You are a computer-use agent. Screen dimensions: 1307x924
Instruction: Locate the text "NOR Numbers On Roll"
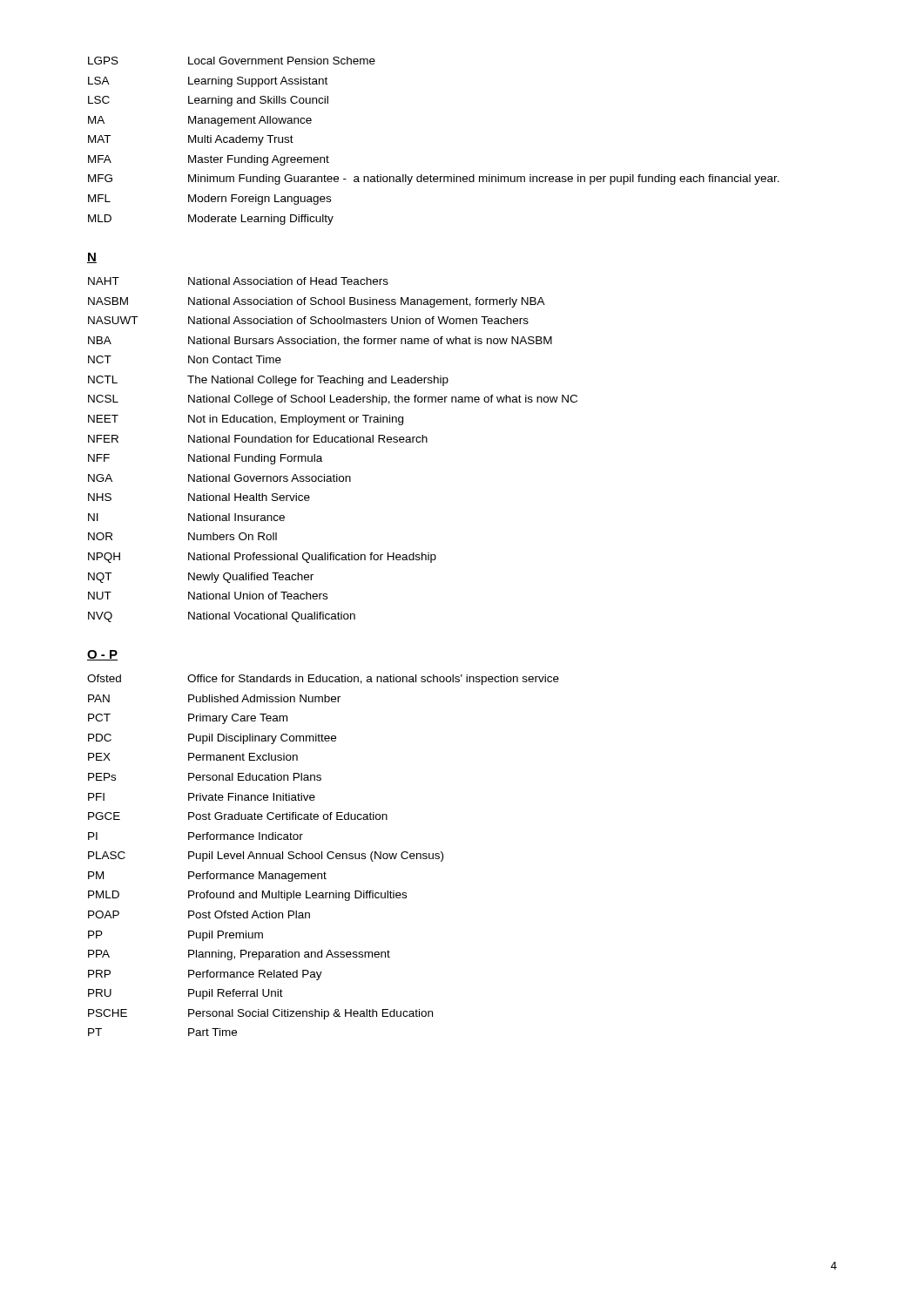click(102, 535)
